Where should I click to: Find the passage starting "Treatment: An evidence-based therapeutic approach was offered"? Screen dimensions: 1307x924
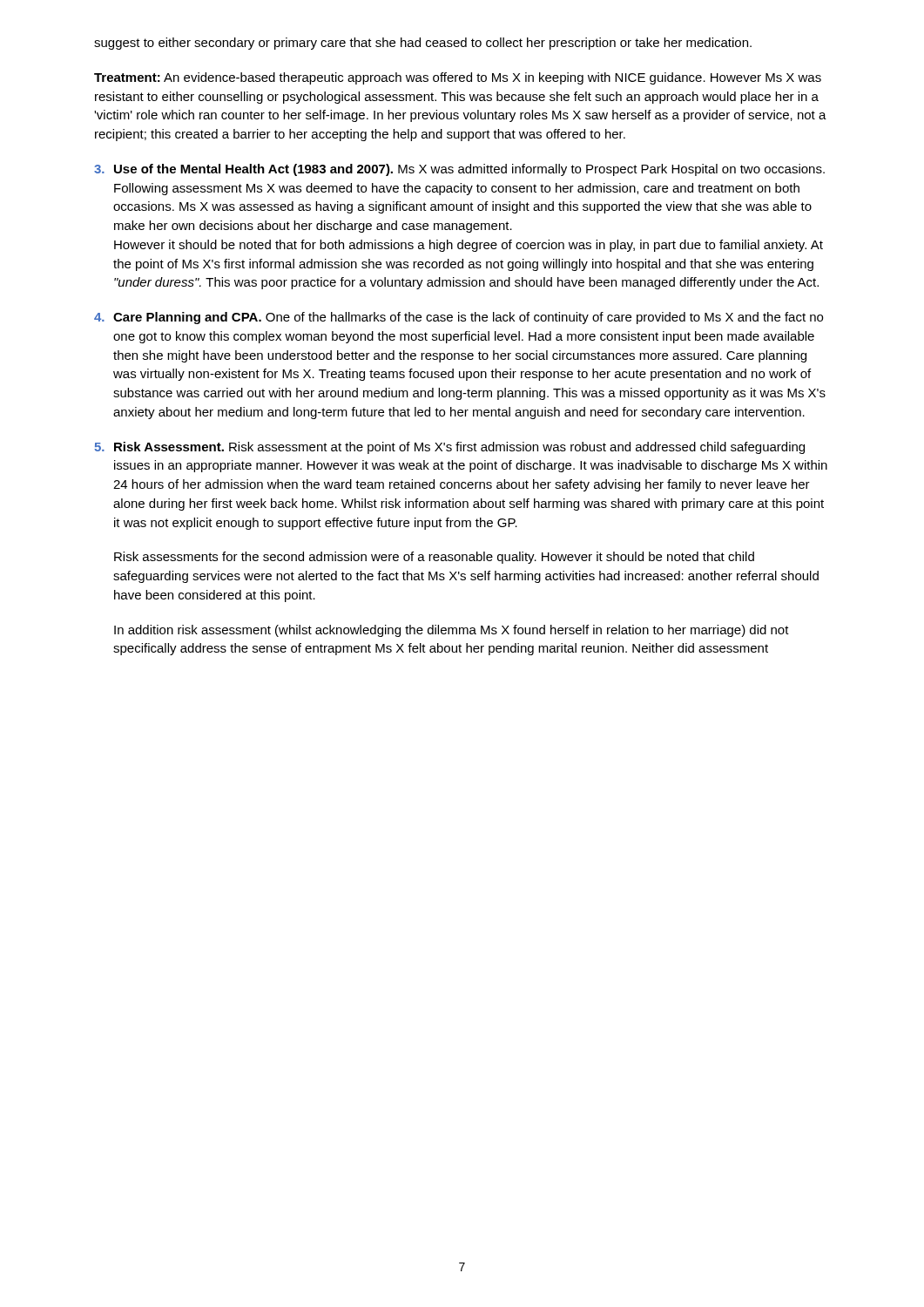coord(460,105)
